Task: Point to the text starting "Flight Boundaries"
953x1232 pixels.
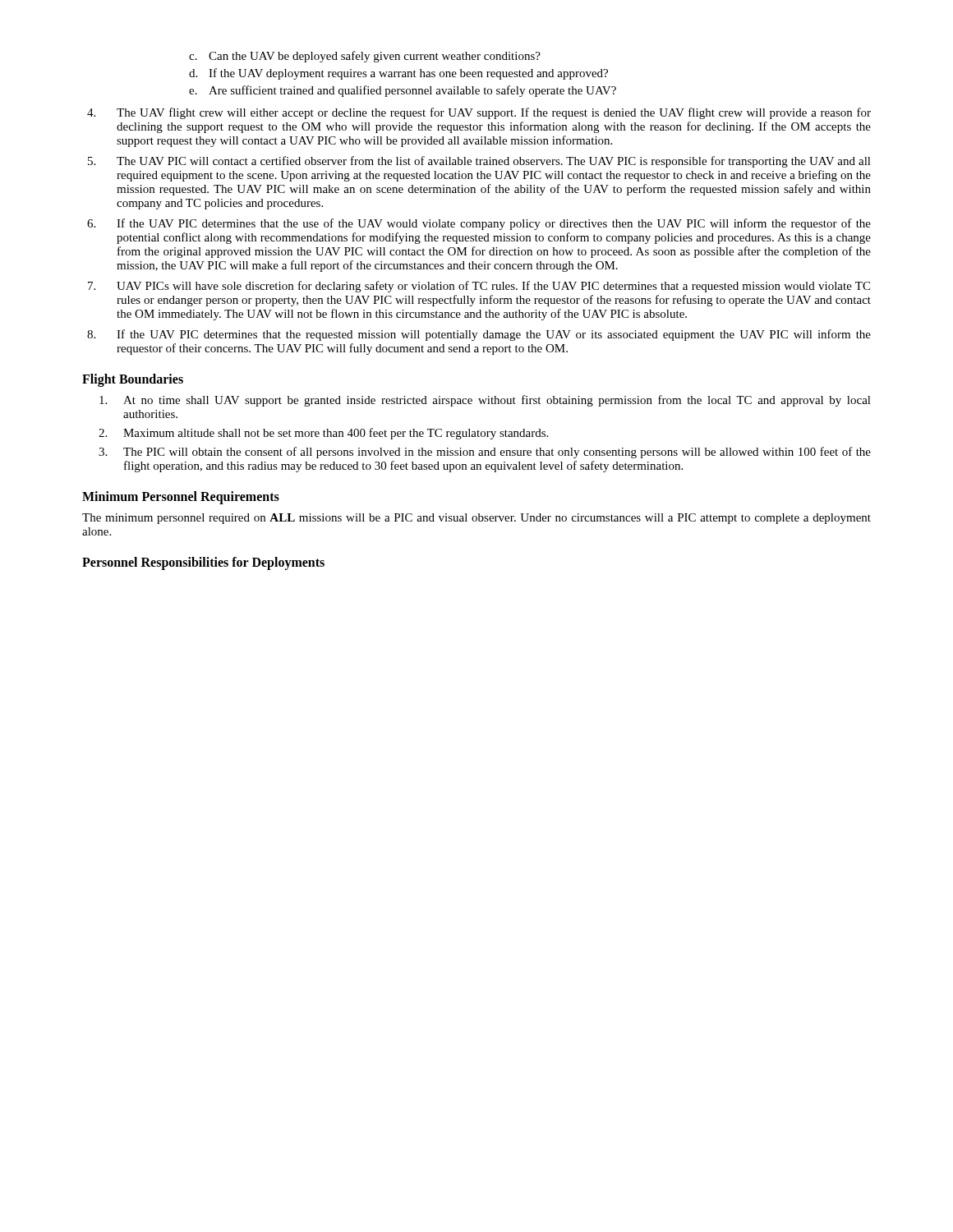Action: [x=133, y=379]
